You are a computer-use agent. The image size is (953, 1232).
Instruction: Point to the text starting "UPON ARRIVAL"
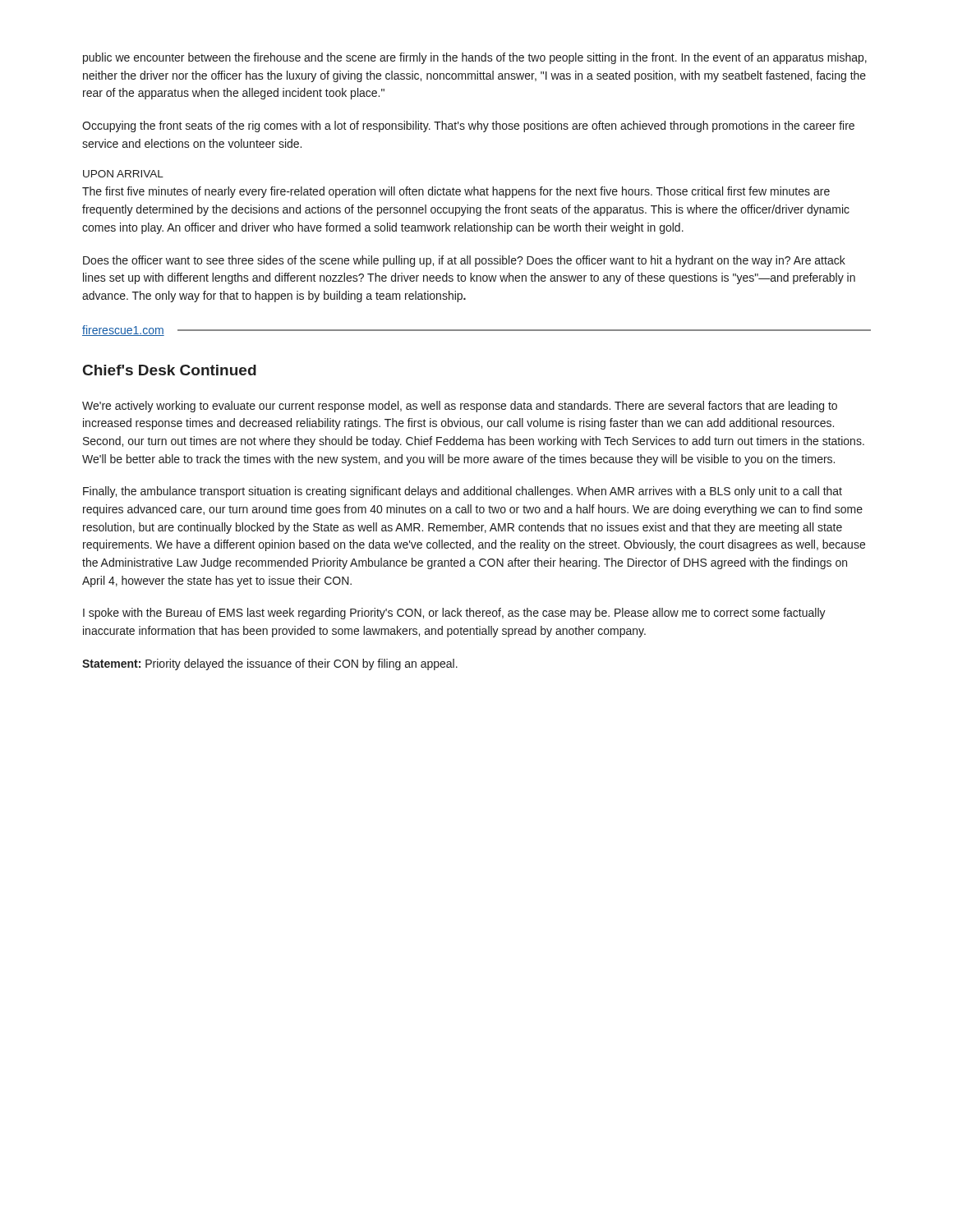click(123, 174)
